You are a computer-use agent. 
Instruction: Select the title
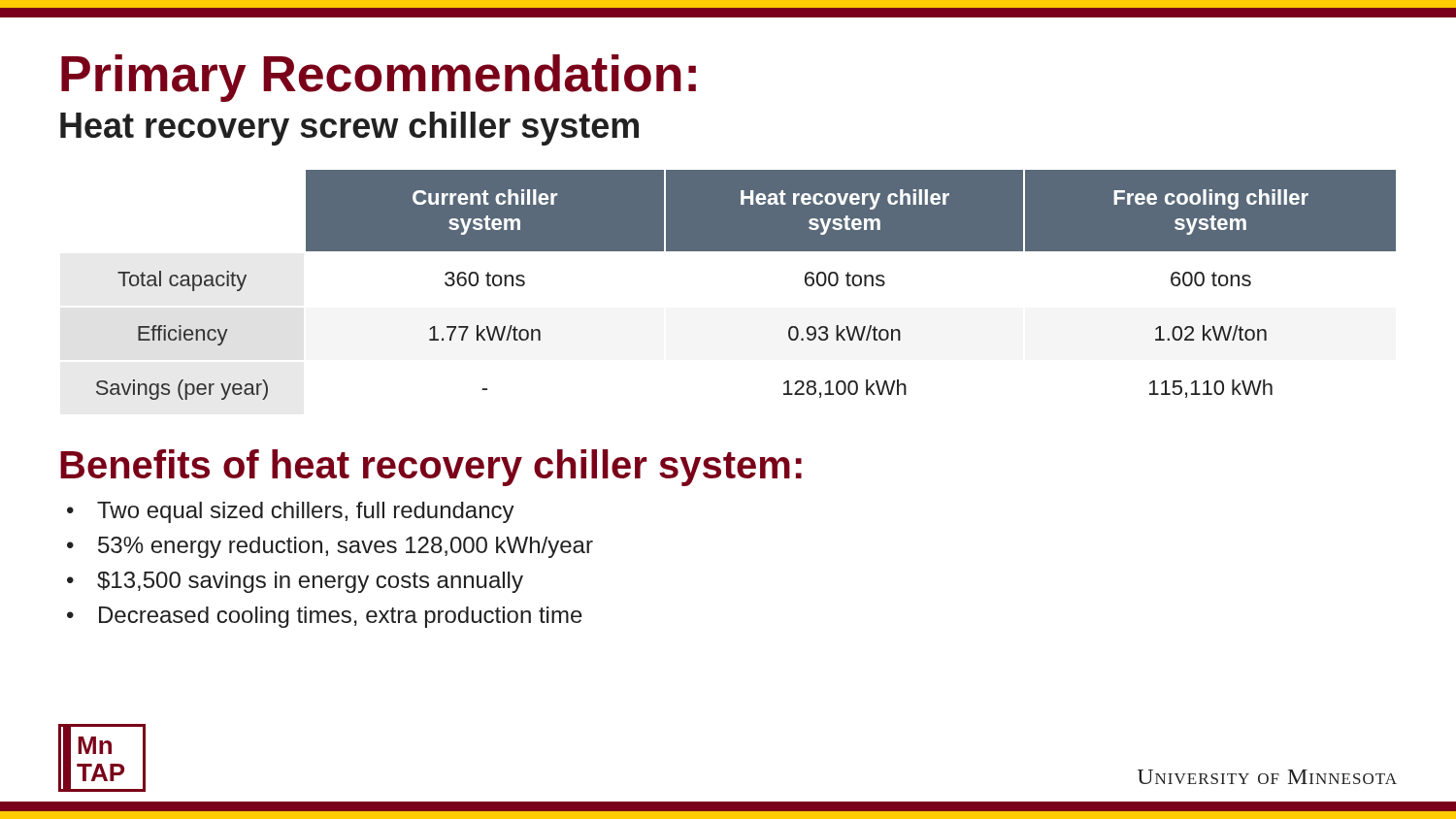point(728,97)
